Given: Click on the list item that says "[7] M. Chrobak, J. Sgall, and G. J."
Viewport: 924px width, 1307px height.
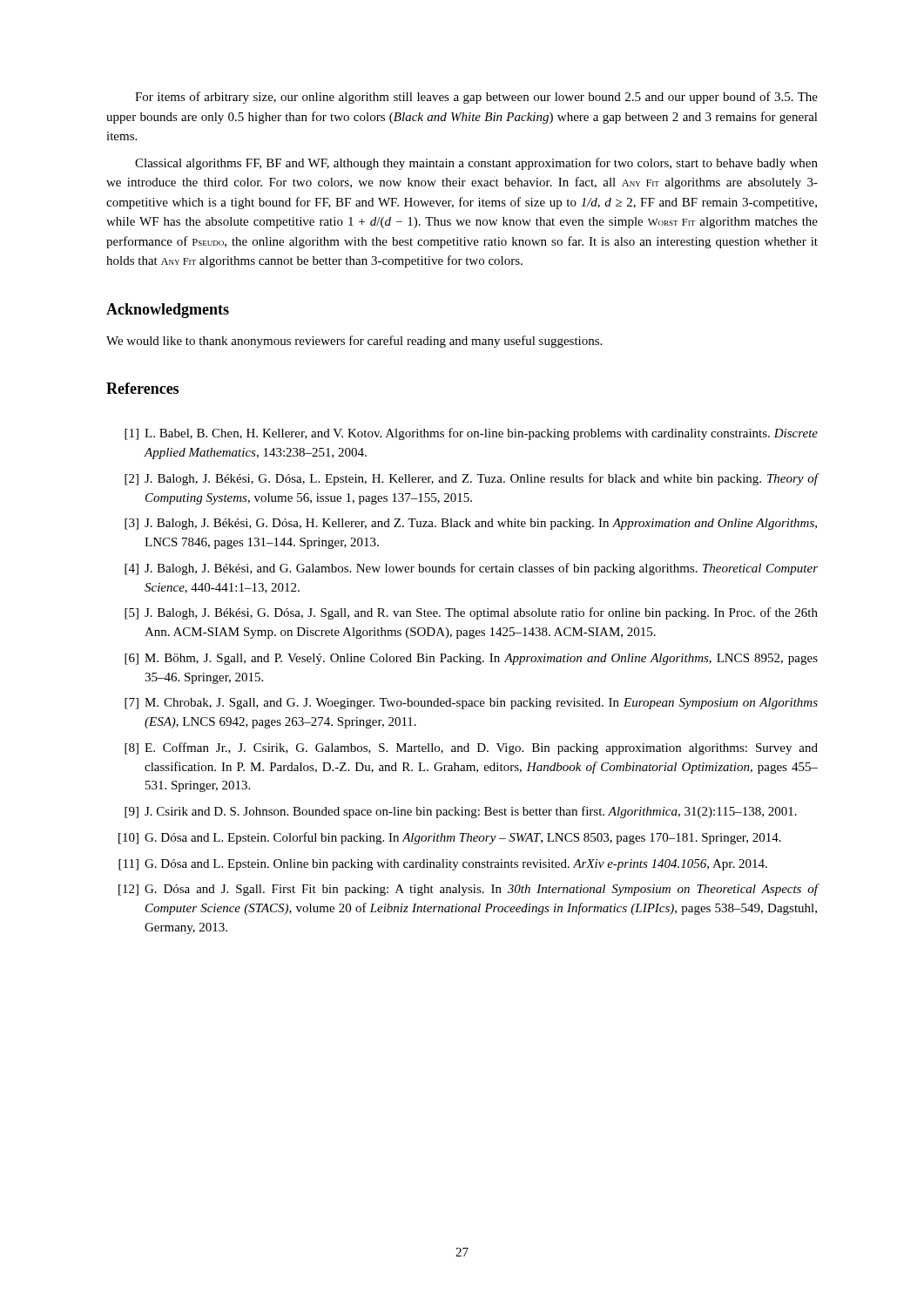Looking at the screenshot, I should point(462,713).
